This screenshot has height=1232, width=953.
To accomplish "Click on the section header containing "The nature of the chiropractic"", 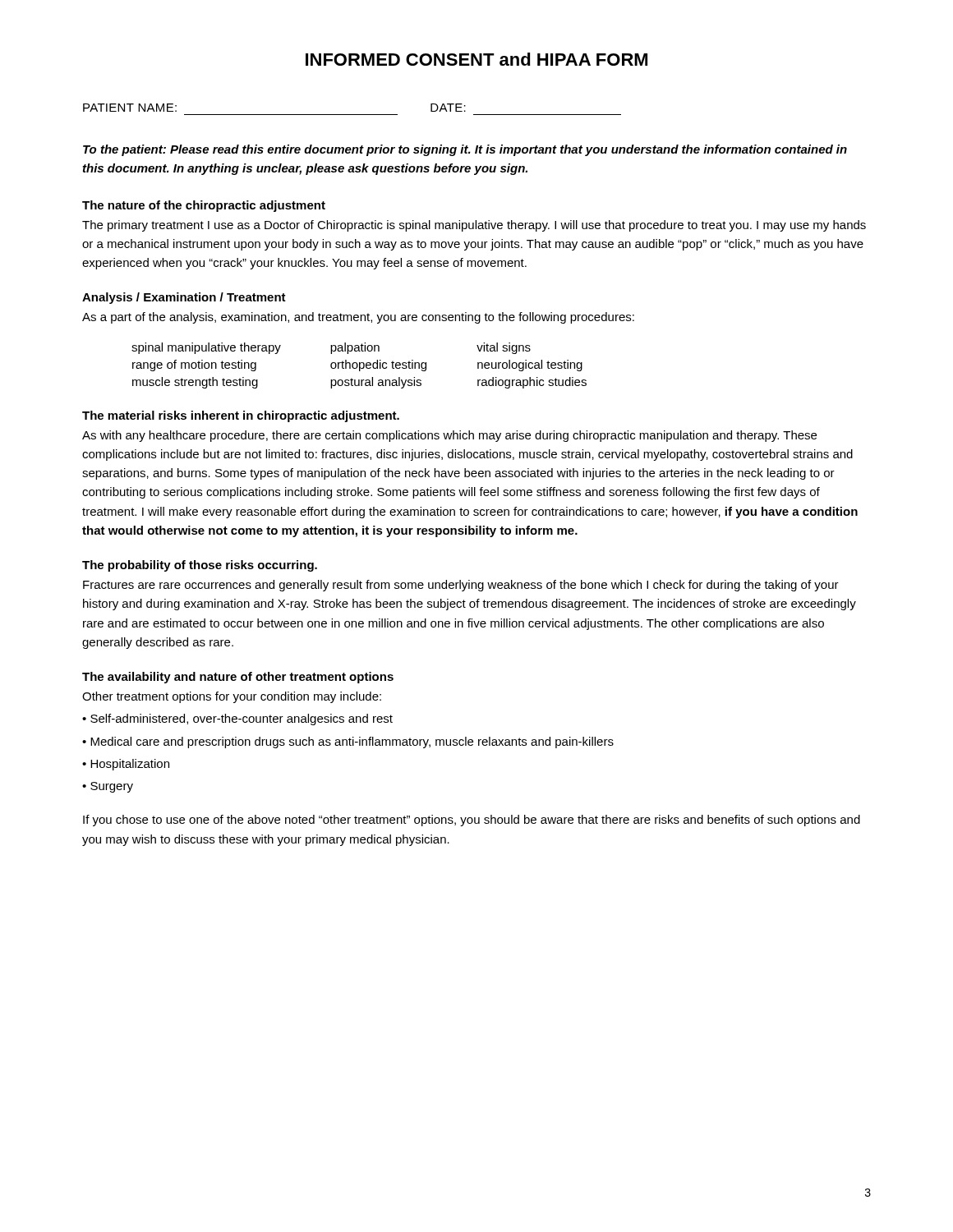I will click(204, 205).
